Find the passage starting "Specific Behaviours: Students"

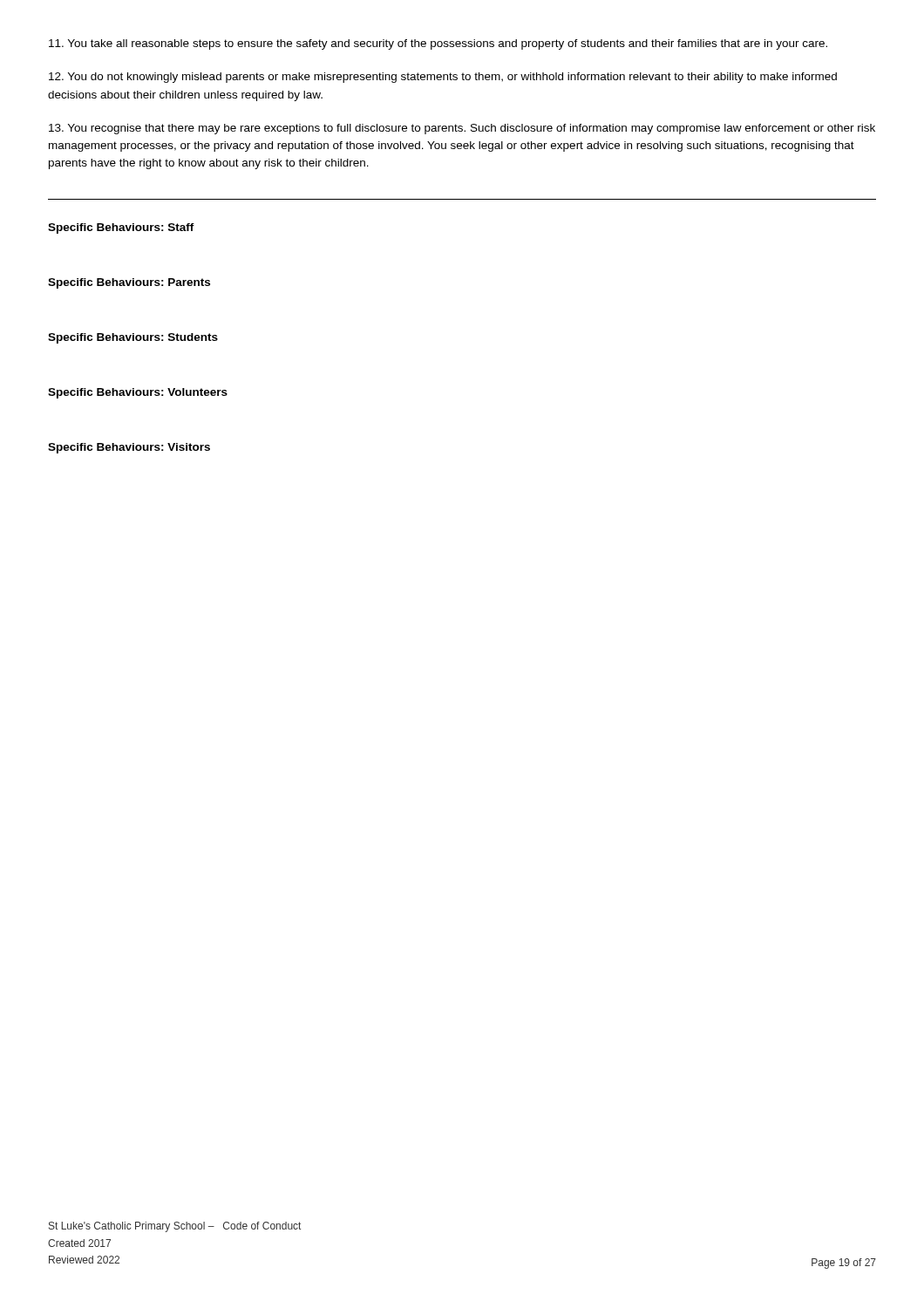133,337
